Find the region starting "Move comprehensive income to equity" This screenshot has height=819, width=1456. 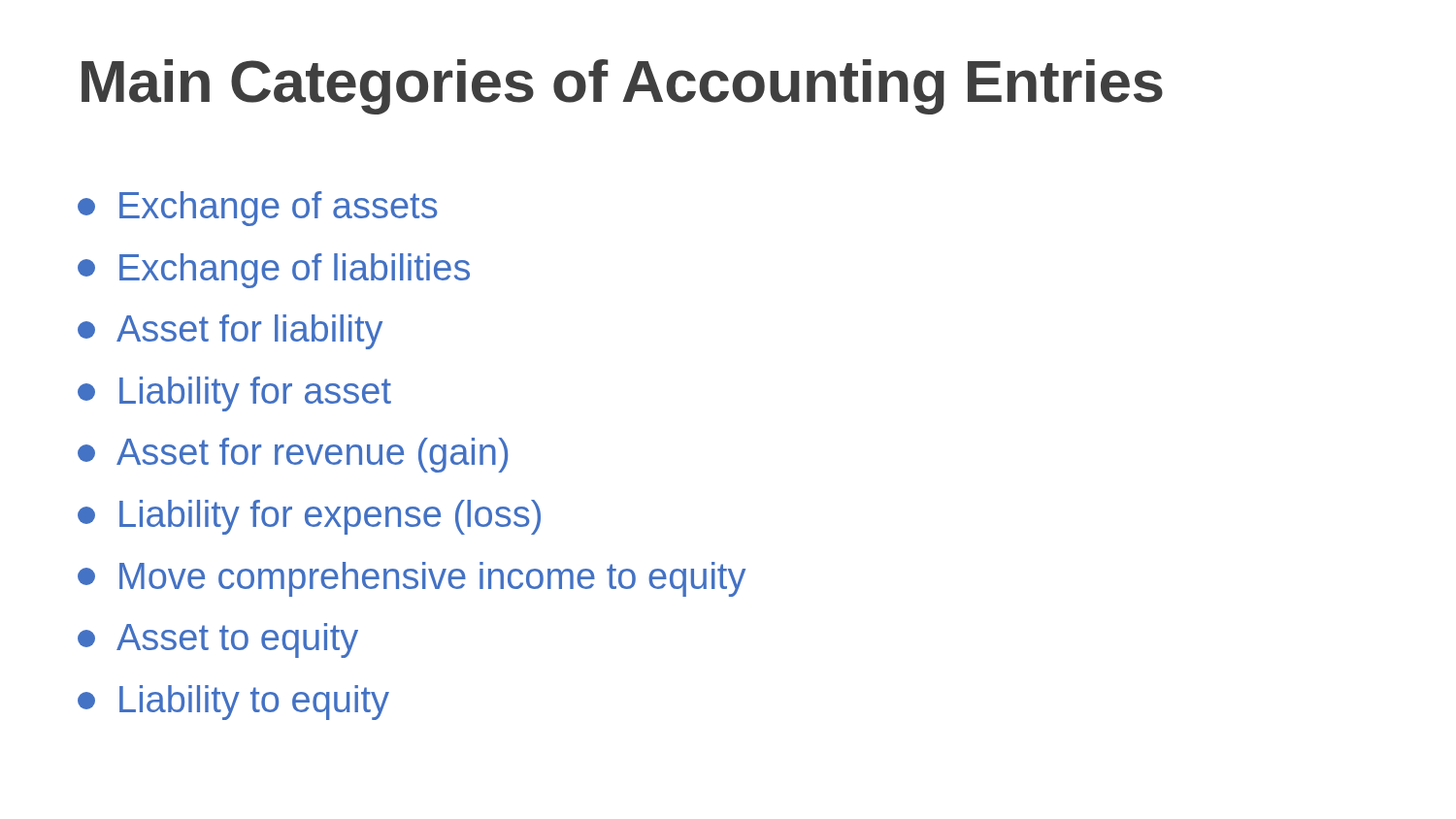(x=412, y=577)
